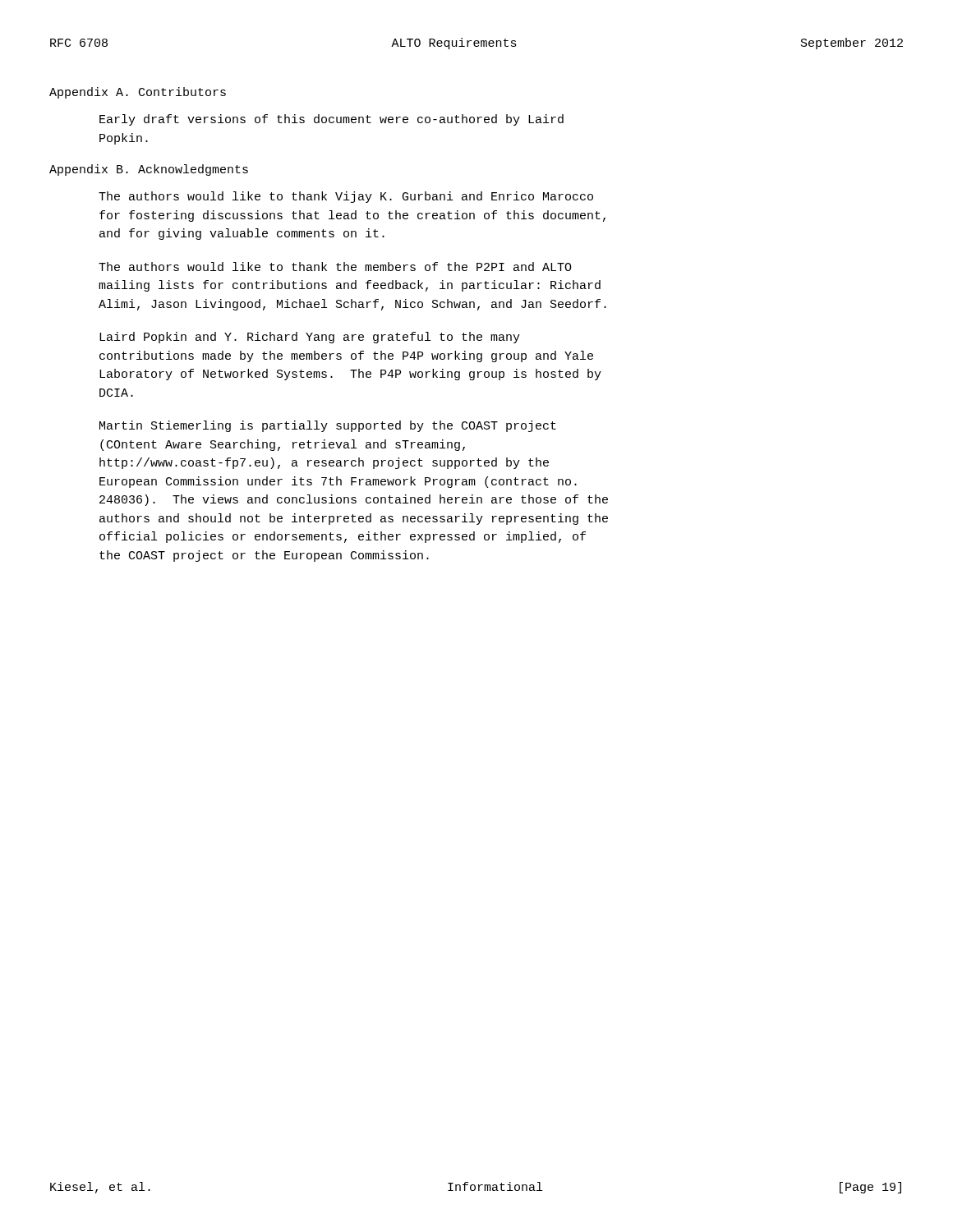
Task: Find the text starting "The authors would like to thank Vijay"
Action: coord(354,216)
